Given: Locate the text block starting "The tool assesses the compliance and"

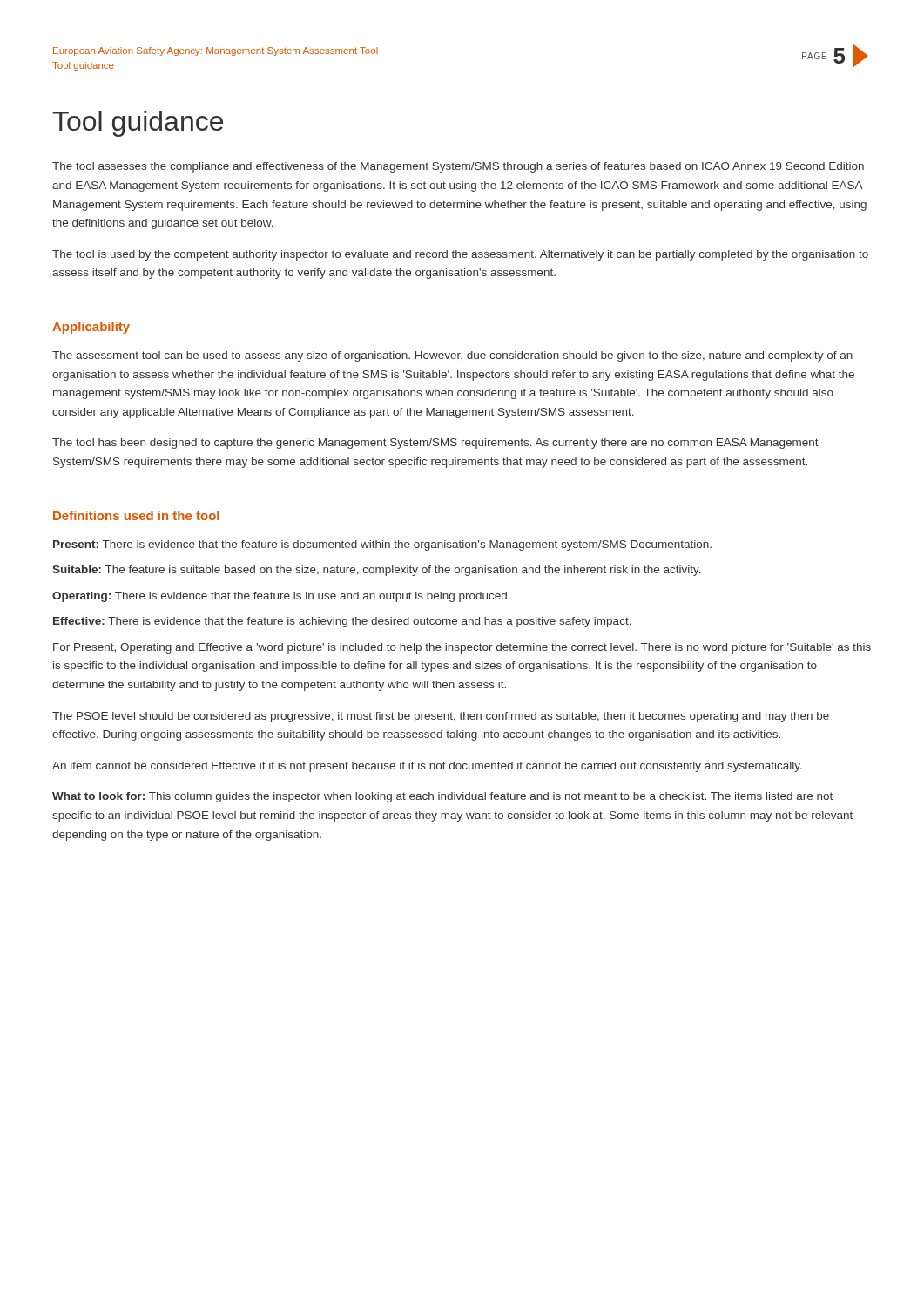Looking at the screenshot, I should point(462,195).
